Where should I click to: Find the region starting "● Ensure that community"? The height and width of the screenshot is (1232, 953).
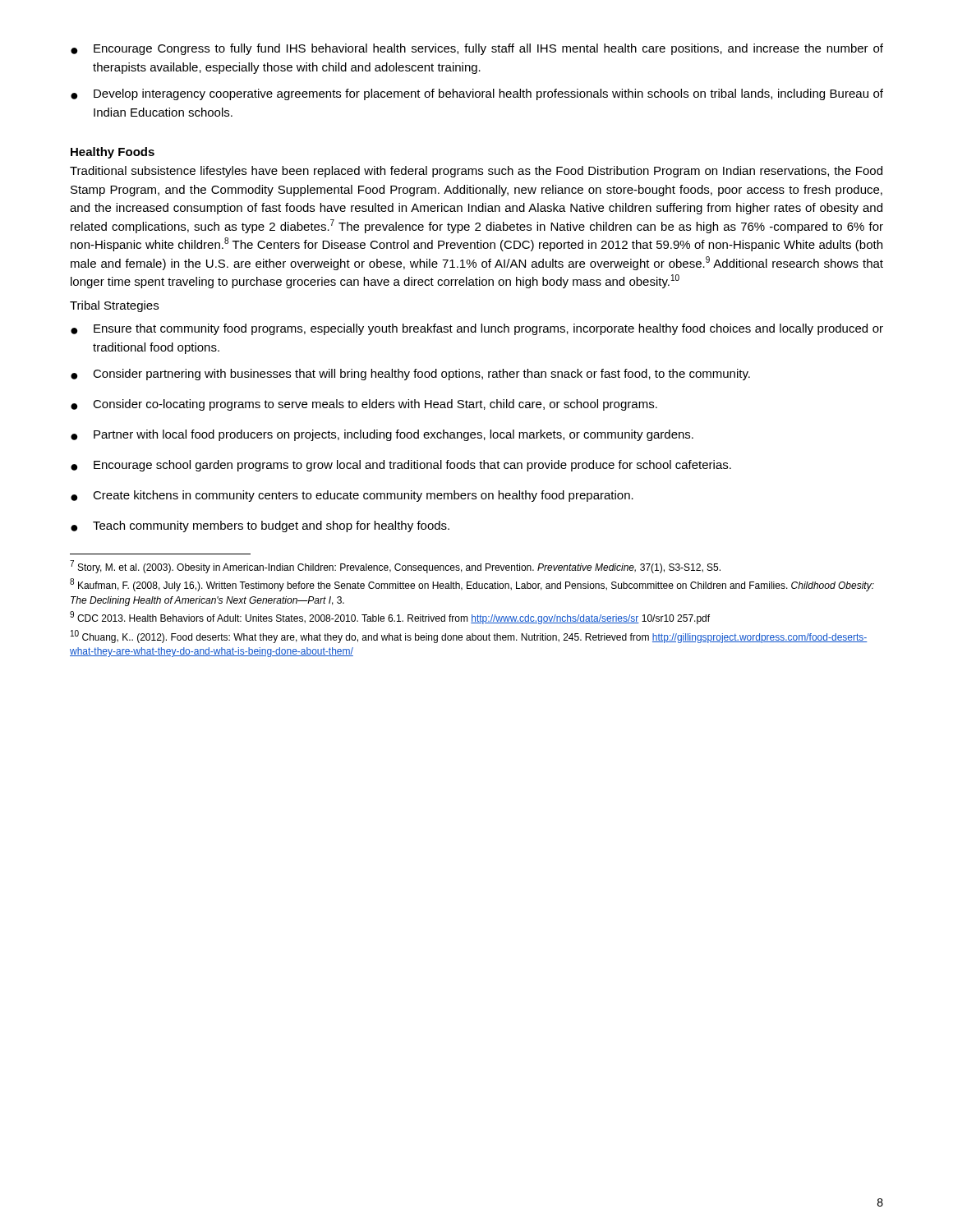pyautogui.click(x=476, y=338)
